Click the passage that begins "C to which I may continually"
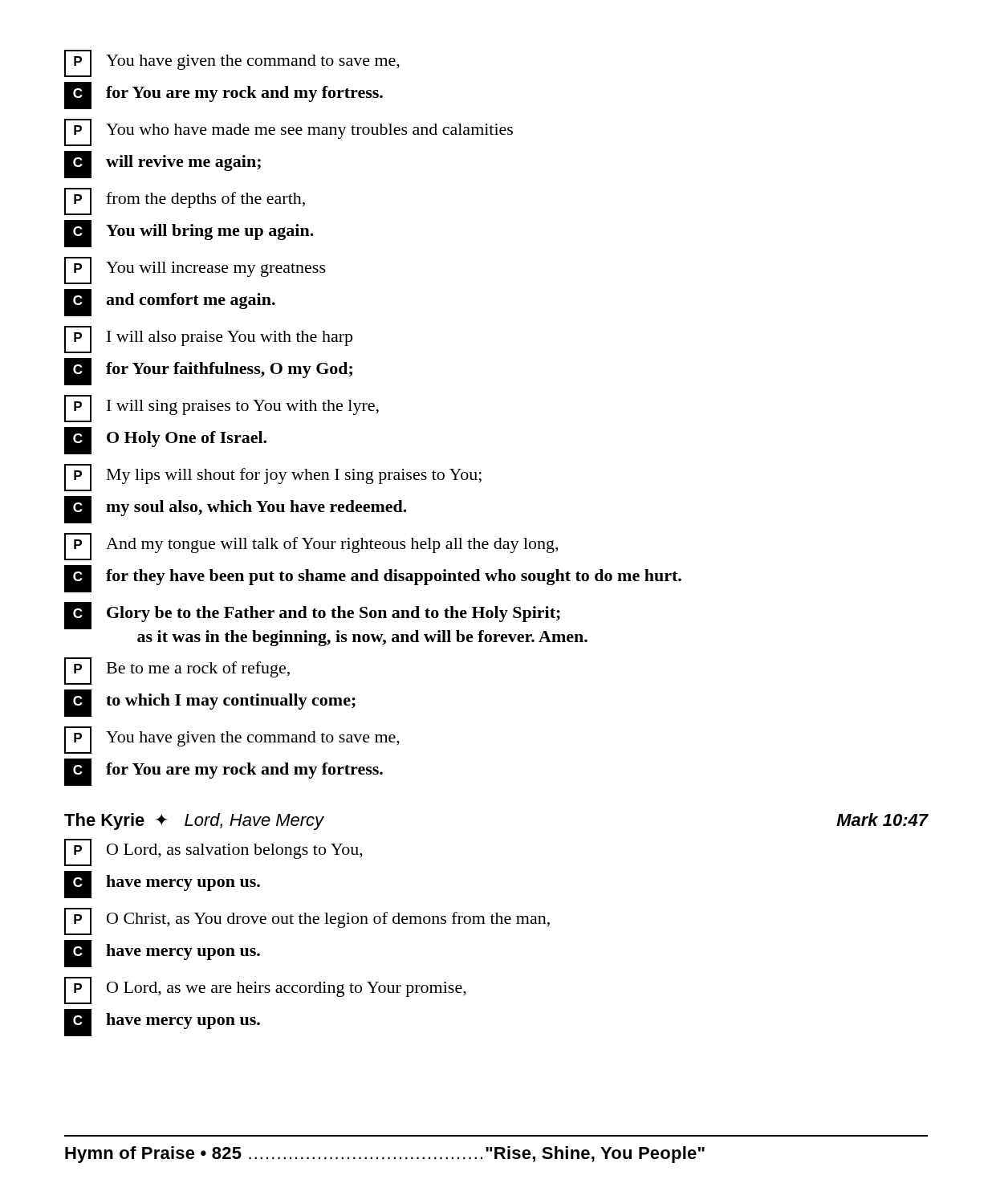Screen dimensions: 1204x992 coord(210,703)
